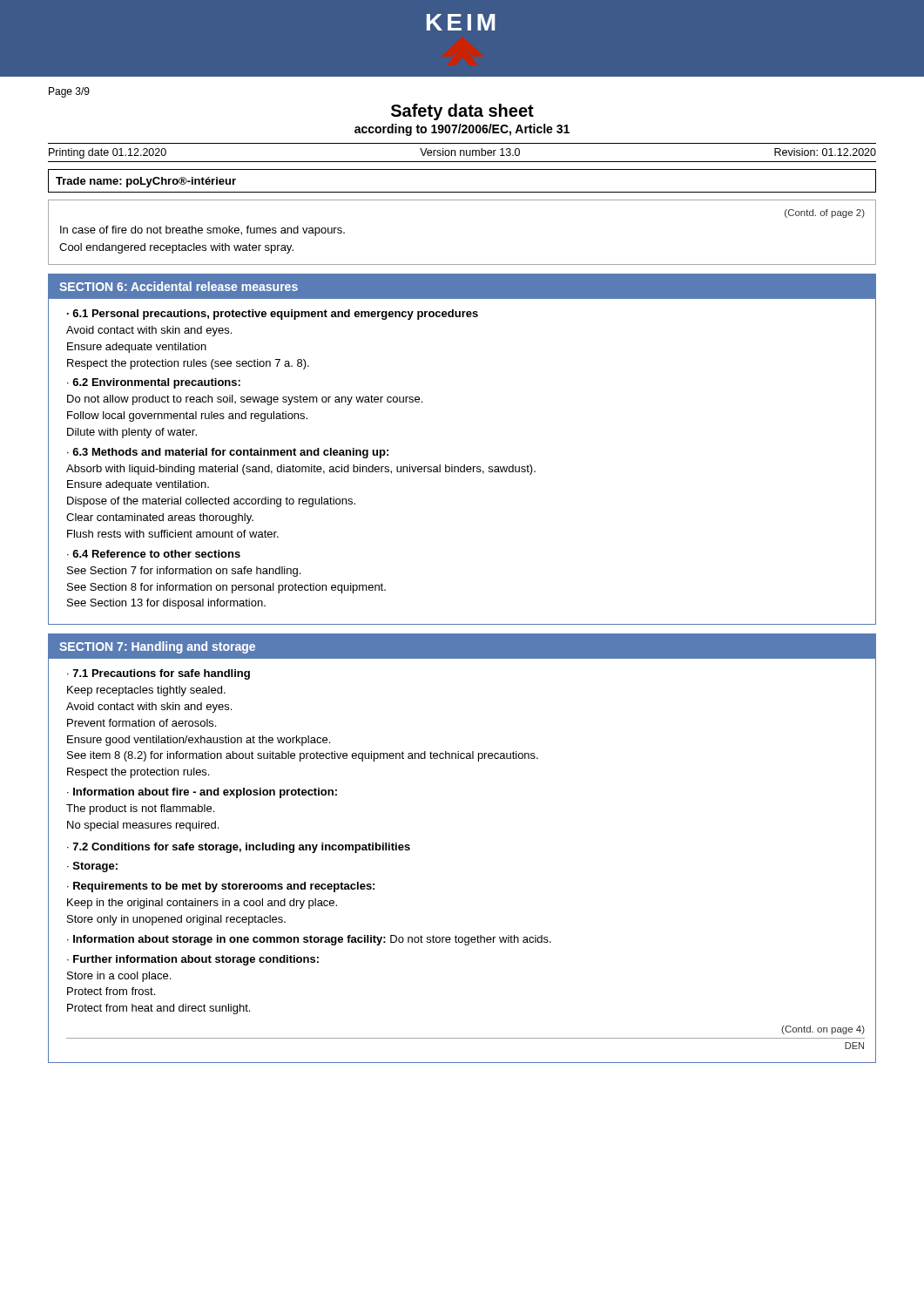Point to the element starting "· 7.2 Conditions for safe storage, including"
This screenshot has height=1307, width=924.
(238, 846)
